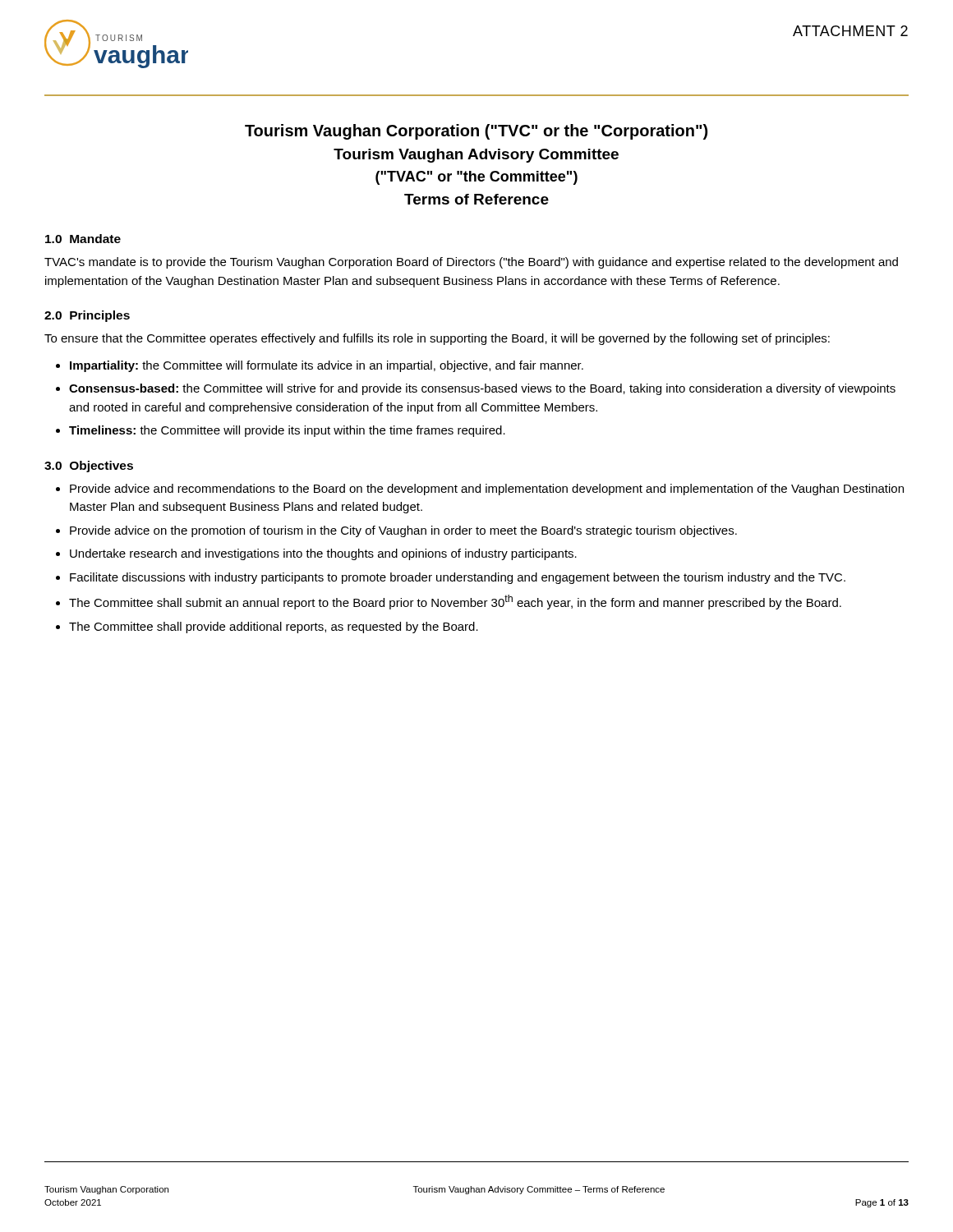This screenshot has height=1232, width=953.
Task: Click the passage that begins "Impartiality: the Committee will formulate"
Action: (327, 365)
